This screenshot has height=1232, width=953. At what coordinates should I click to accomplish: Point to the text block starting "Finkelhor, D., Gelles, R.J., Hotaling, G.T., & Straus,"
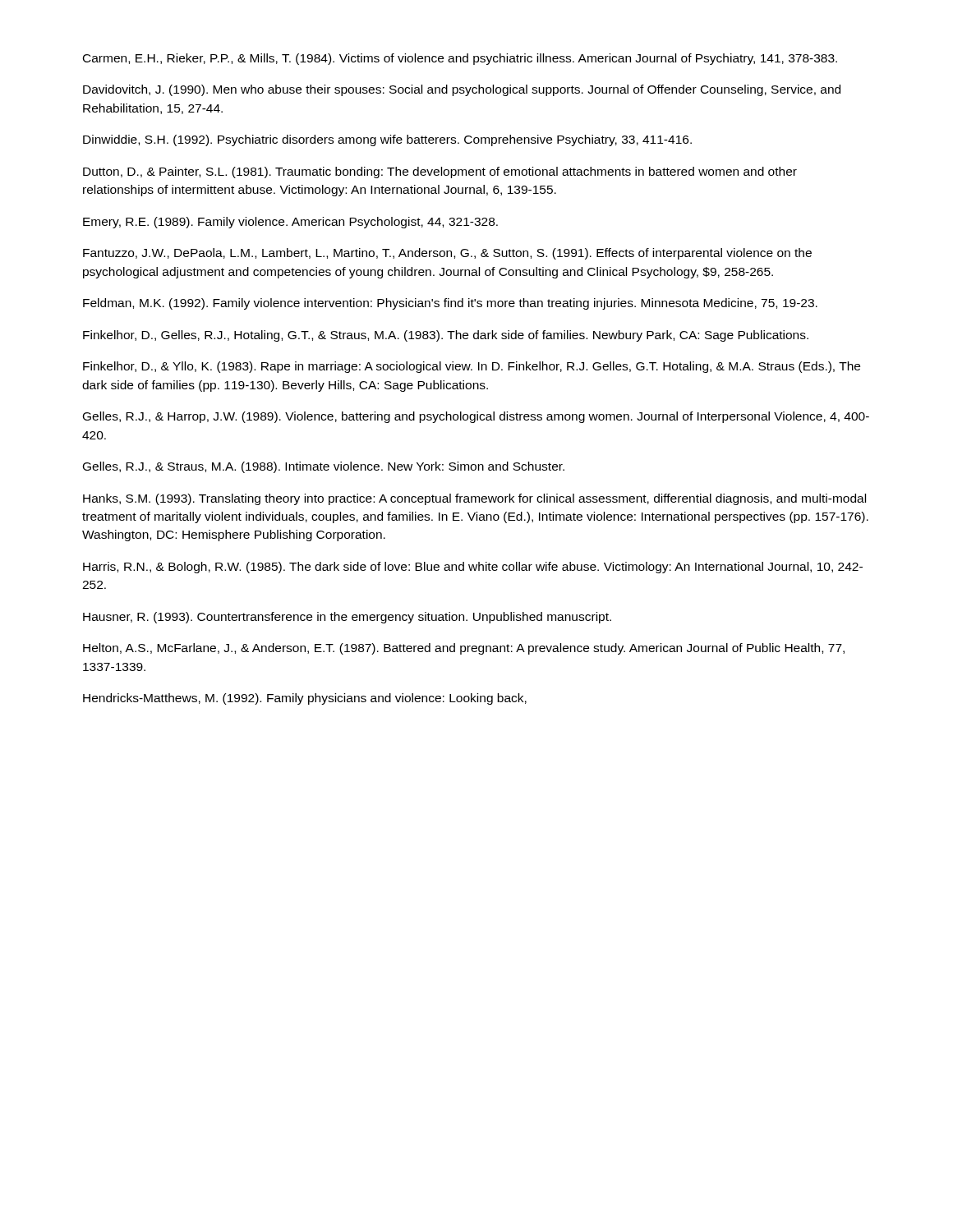[x=446, y=334]
